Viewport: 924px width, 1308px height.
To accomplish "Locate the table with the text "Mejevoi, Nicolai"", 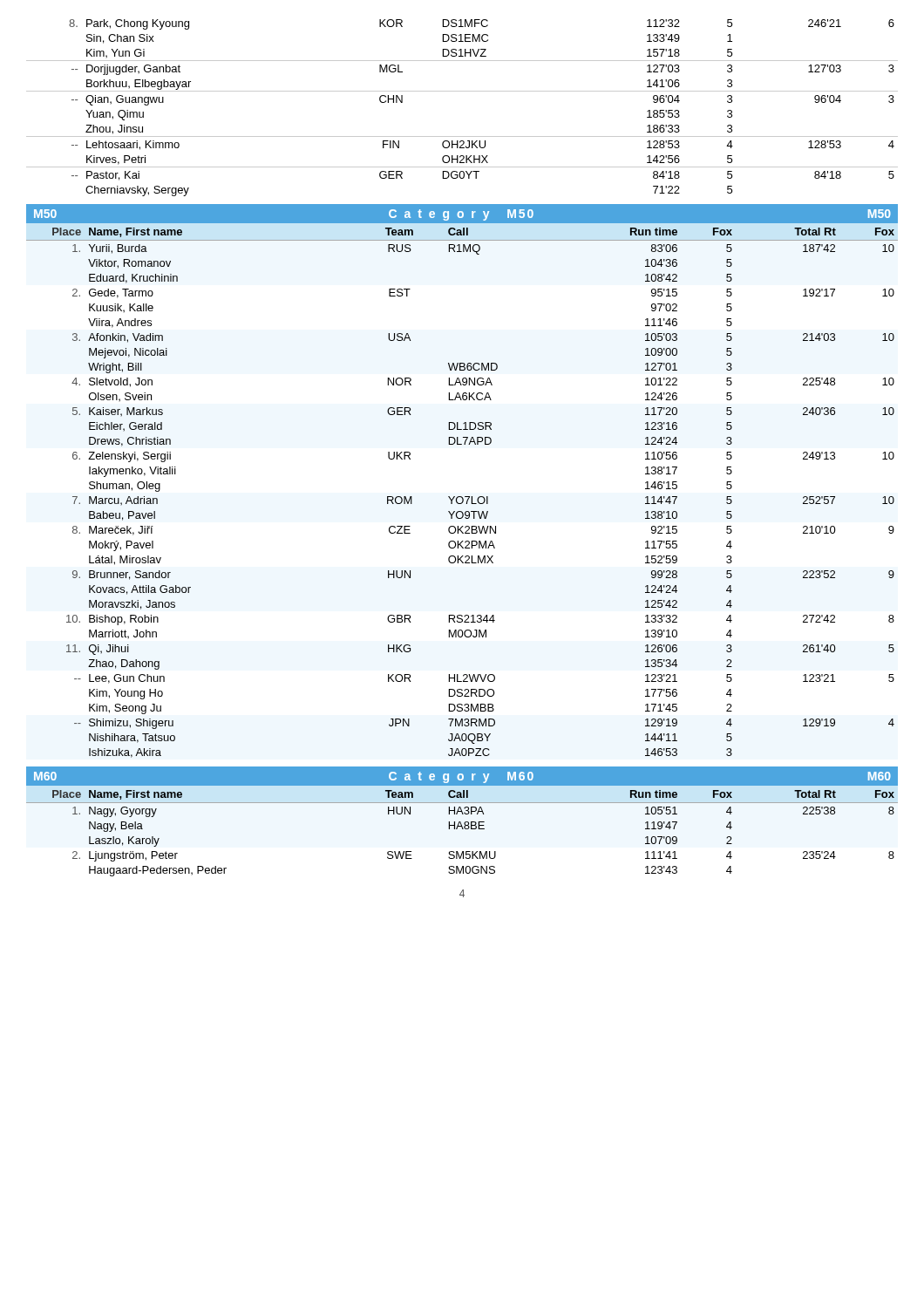I will [x=462, y=491].
